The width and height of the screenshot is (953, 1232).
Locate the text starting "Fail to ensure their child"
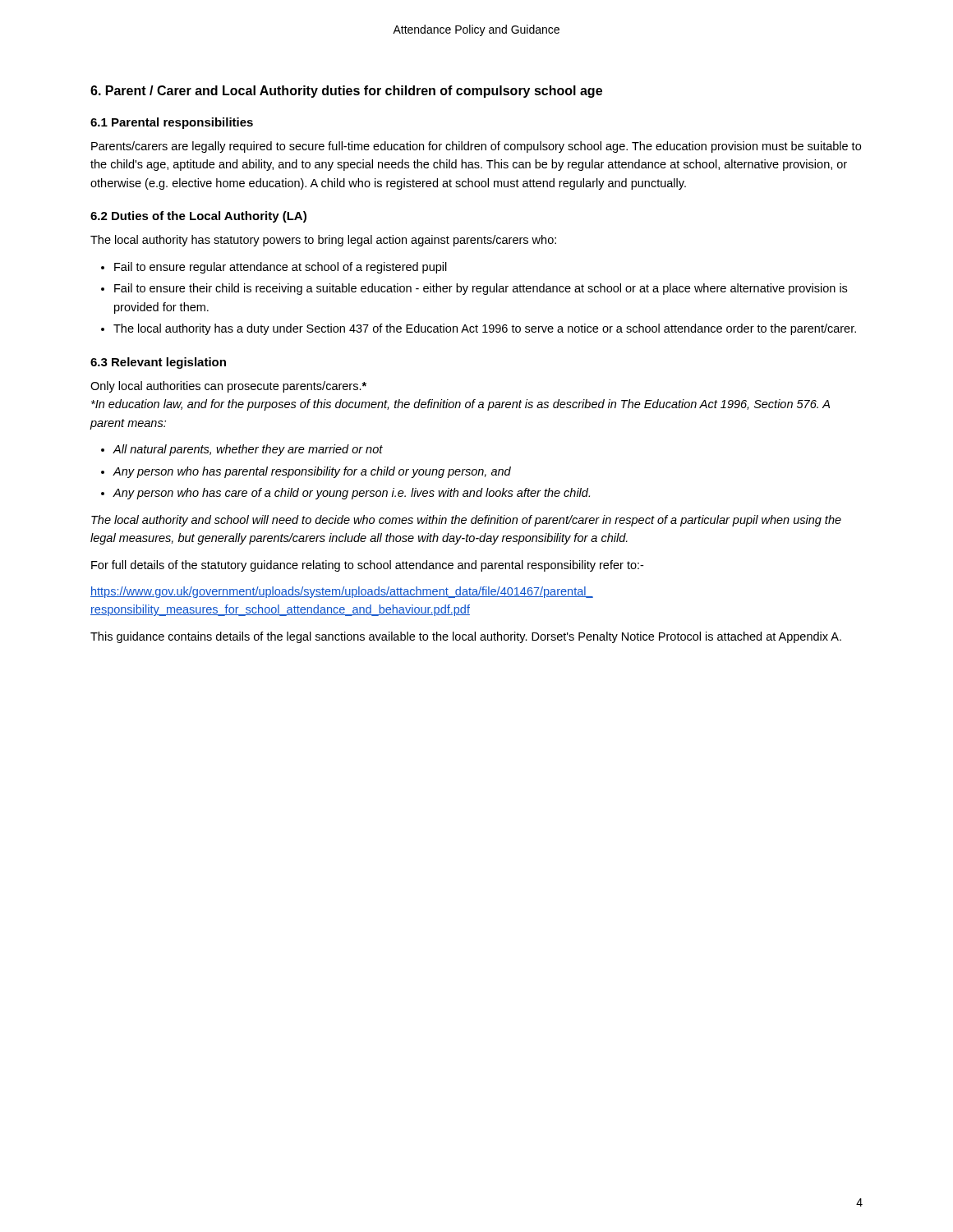click(481, 298)
